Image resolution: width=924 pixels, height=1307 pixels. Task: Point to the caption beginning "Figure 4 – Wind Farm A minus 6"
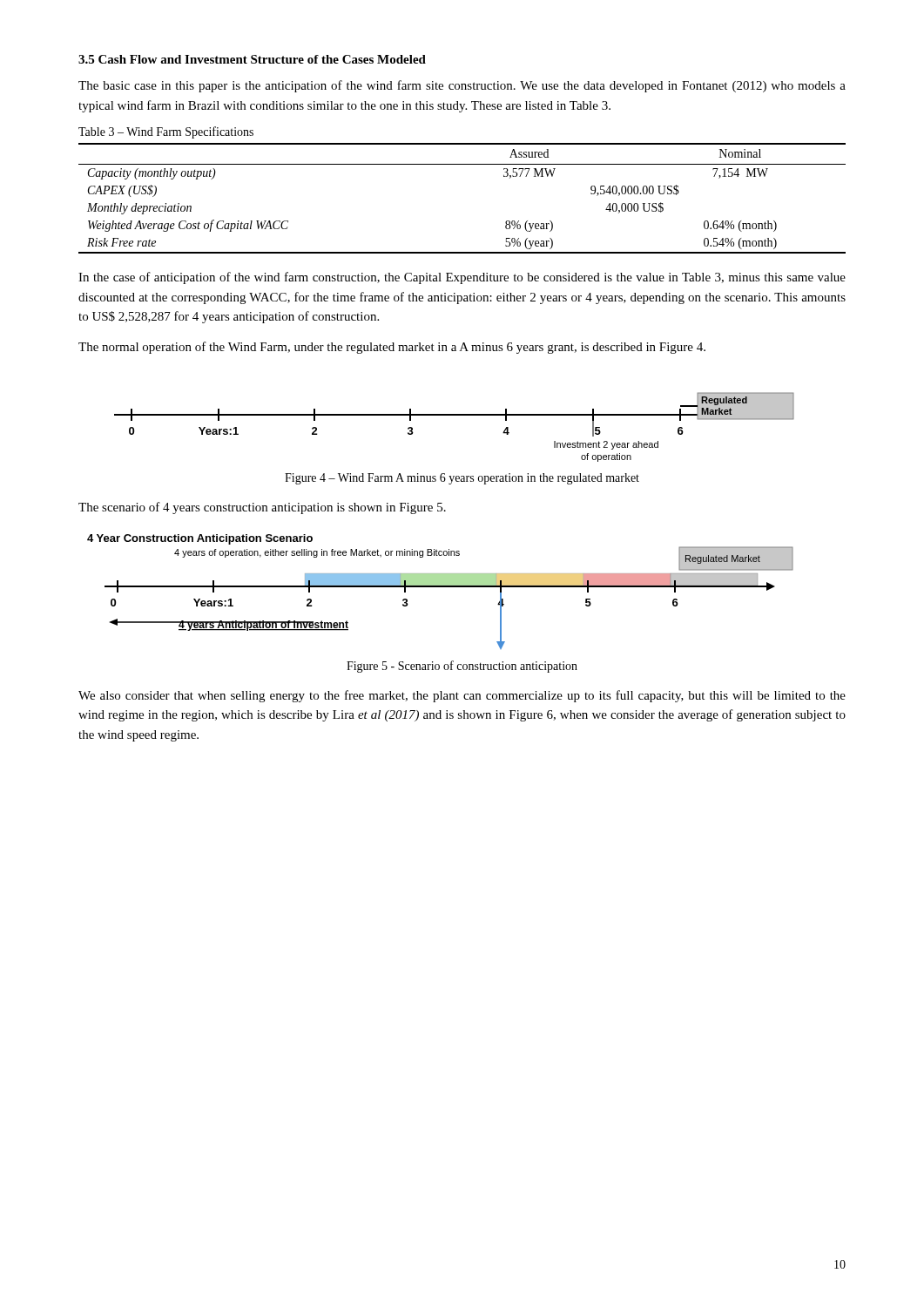tap(462, 478)
